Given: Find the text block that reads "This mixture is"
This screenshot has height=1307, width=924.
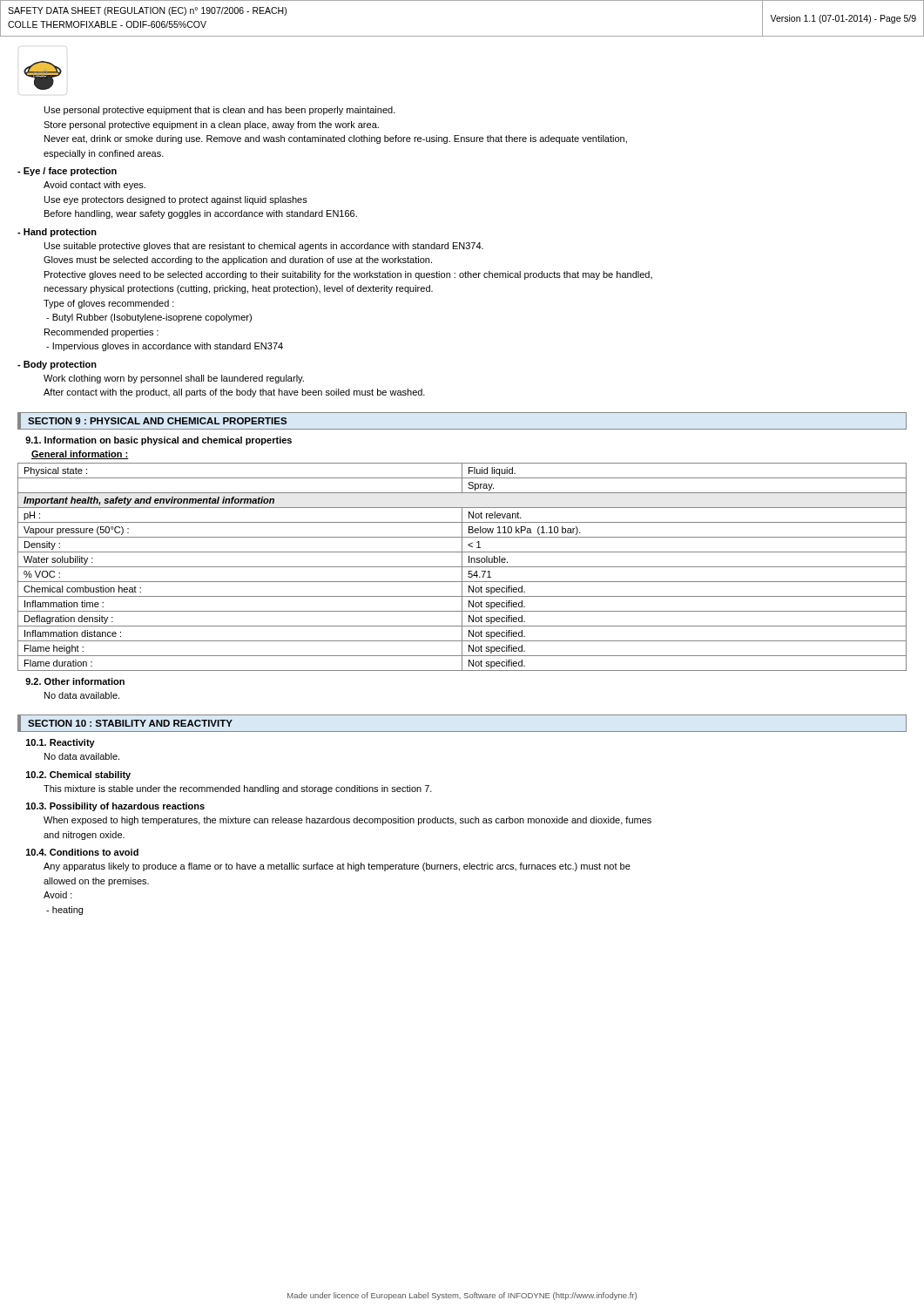Looking at the screenshot, I should tap(238, 788).
